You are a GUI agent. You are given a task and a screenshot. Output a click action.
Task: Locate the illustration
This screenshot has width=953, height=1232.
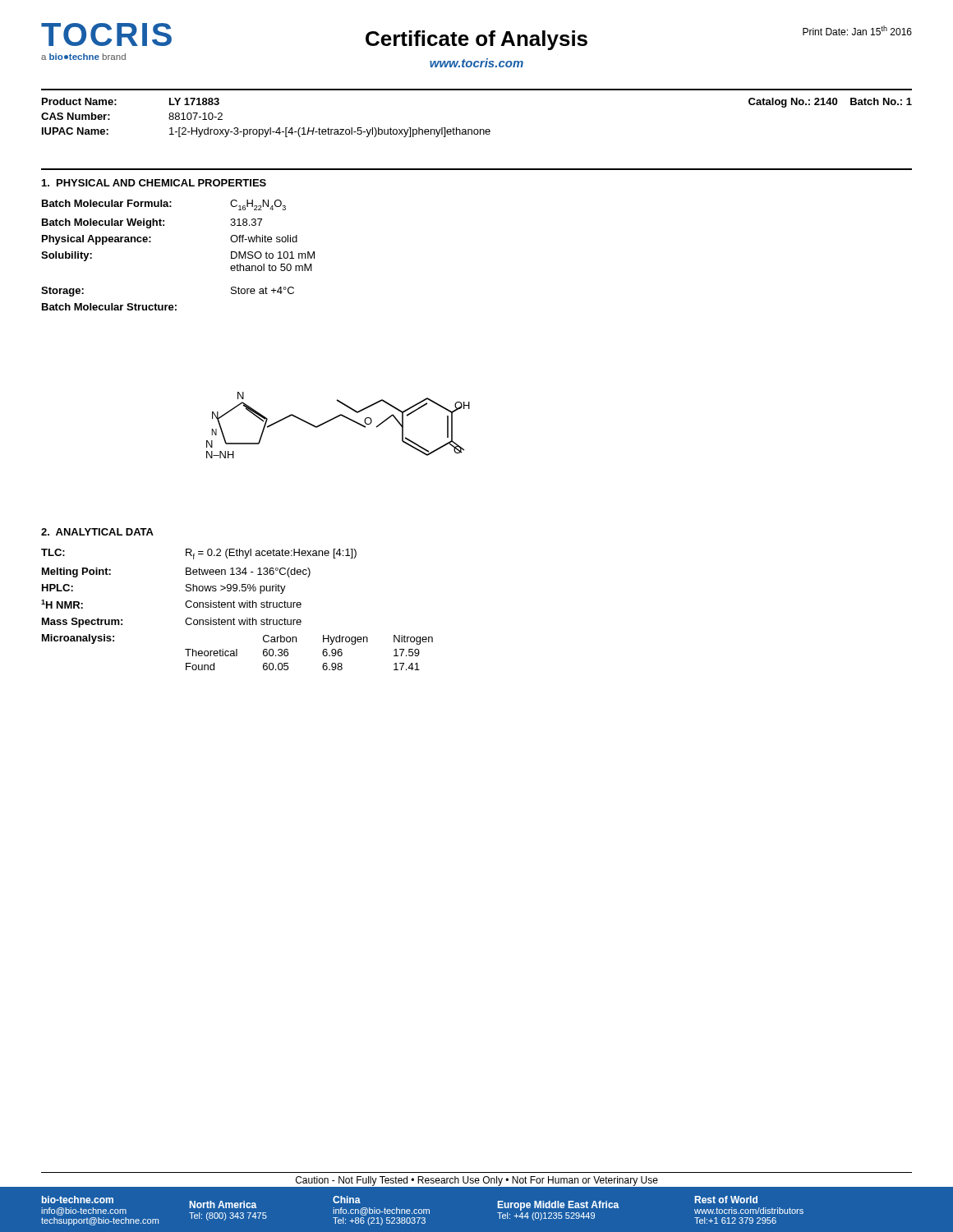pos(366,435)
